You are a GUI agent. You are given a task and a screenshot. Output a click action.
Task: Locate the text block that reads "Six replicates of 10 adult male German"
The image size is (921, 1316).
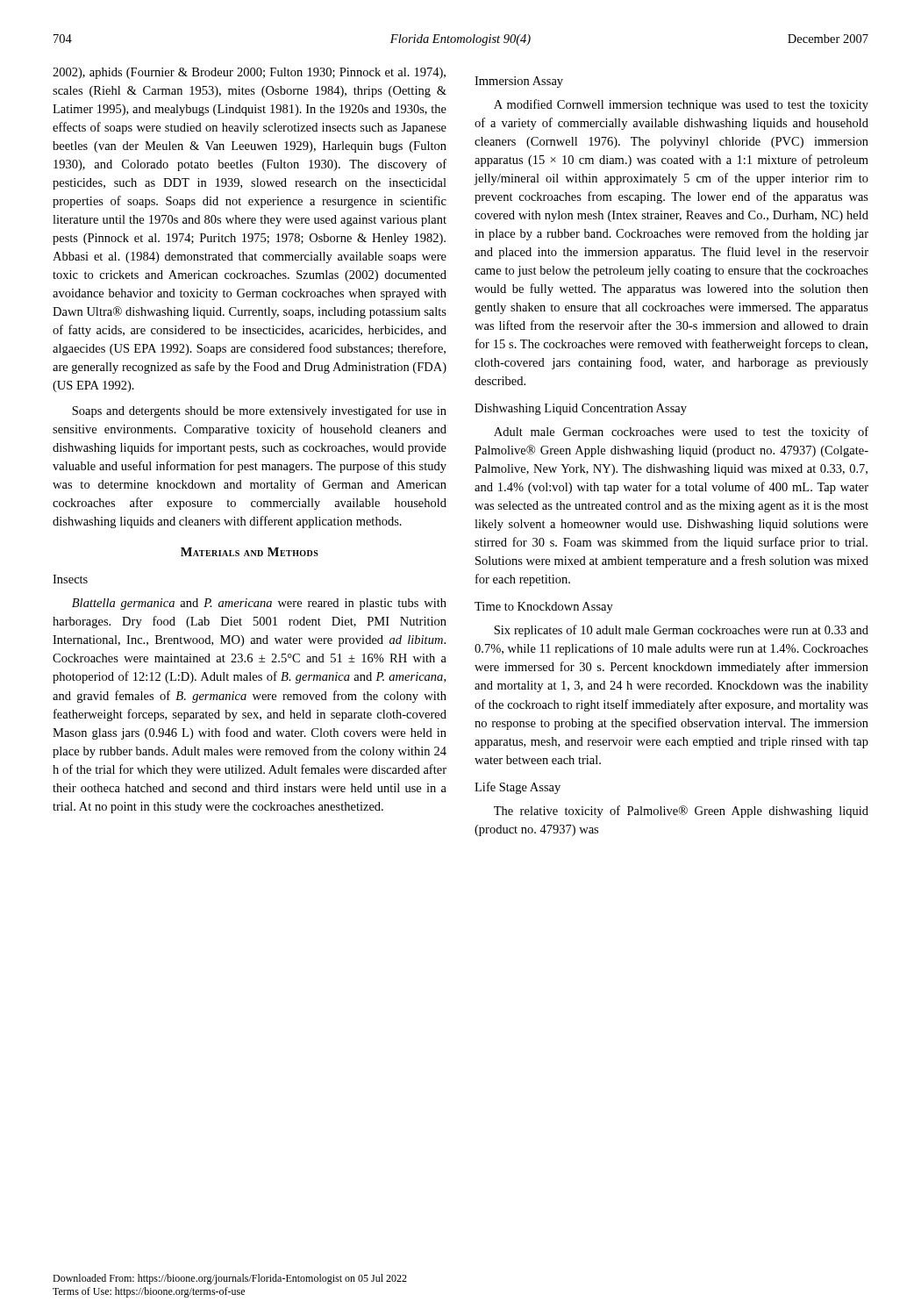671,695
